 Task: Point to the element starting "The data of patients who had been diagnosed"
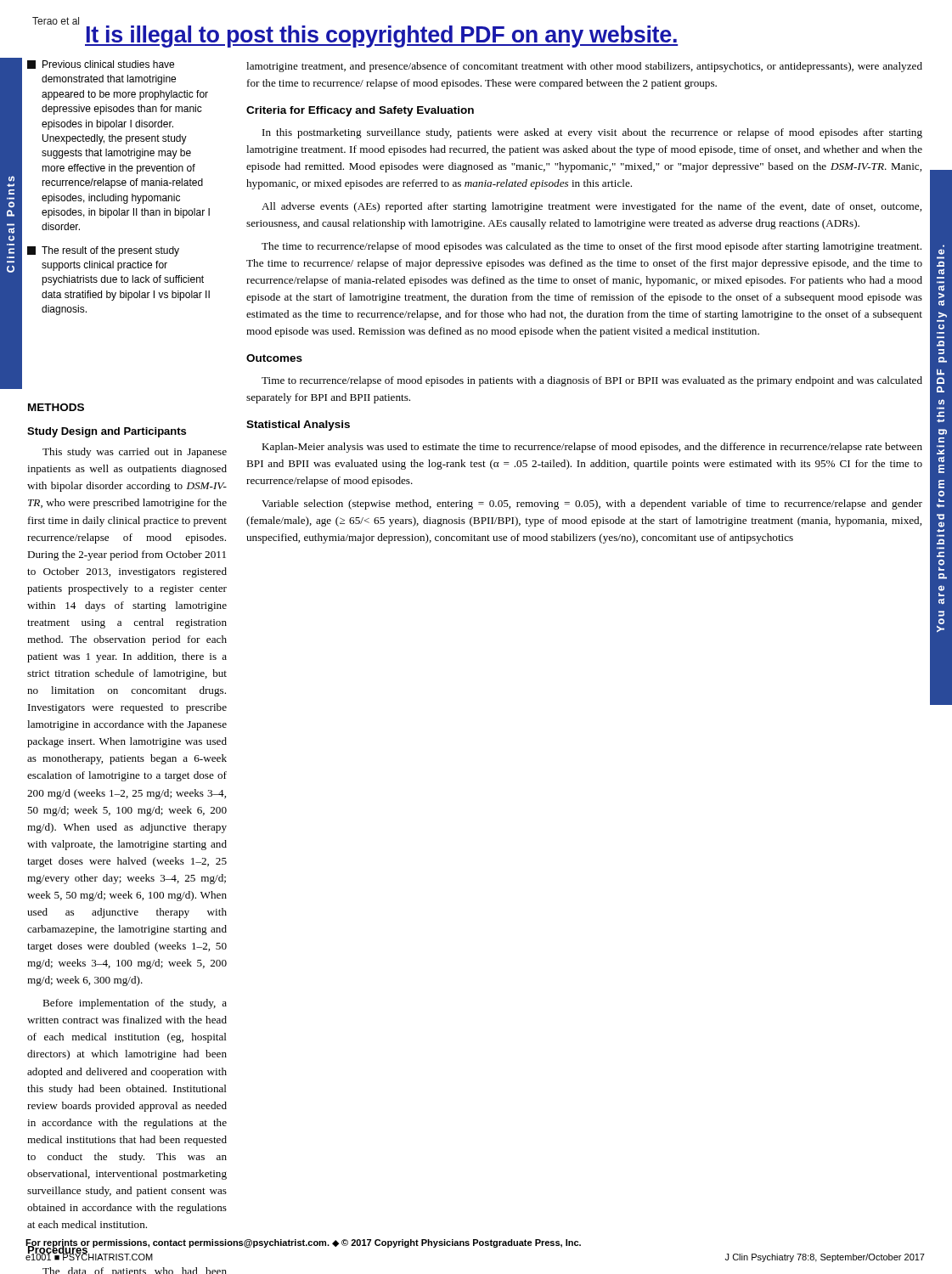pos(127,1268)
